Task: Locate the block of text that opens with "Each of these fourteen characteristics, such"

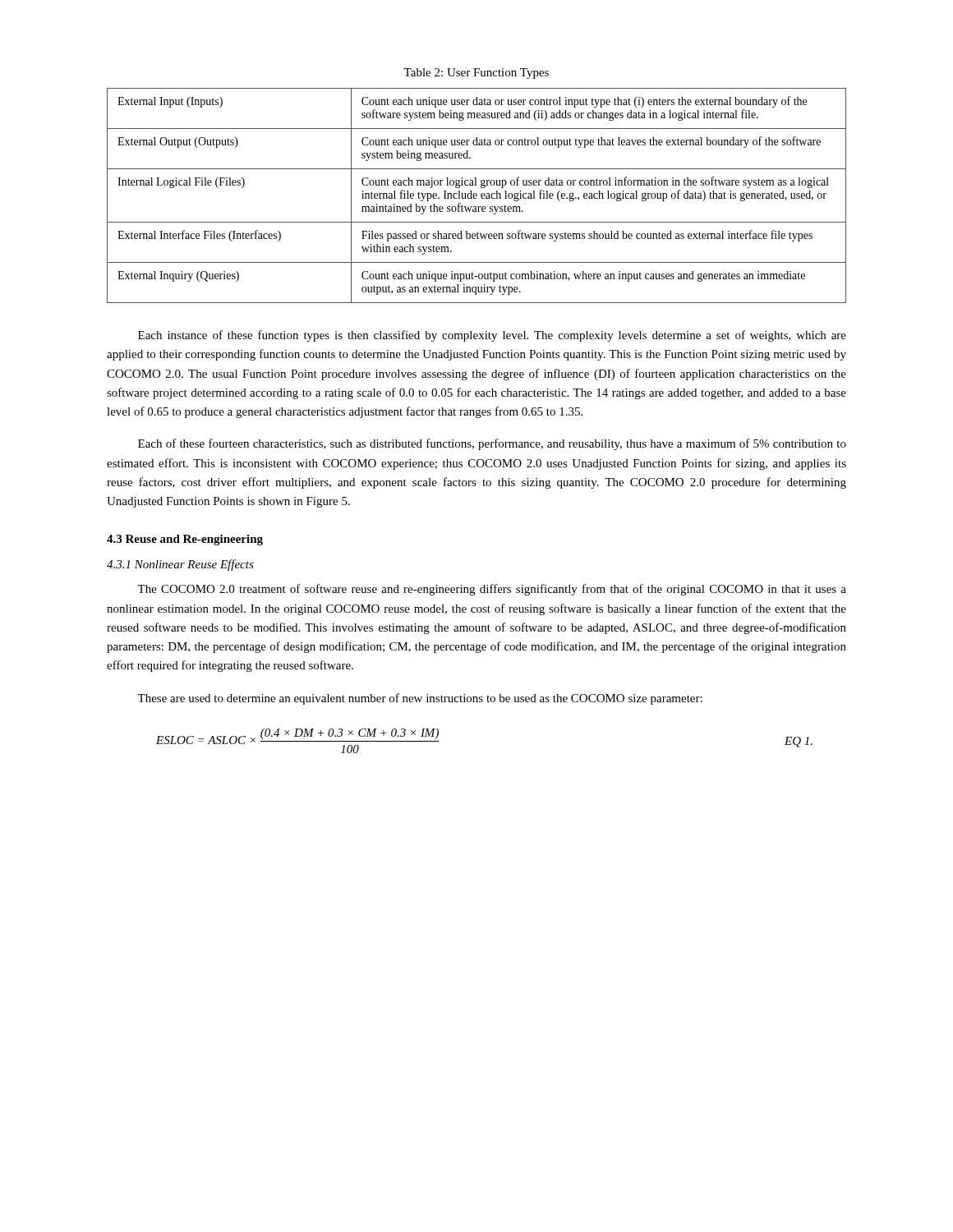Action: [x=476, y=472]
